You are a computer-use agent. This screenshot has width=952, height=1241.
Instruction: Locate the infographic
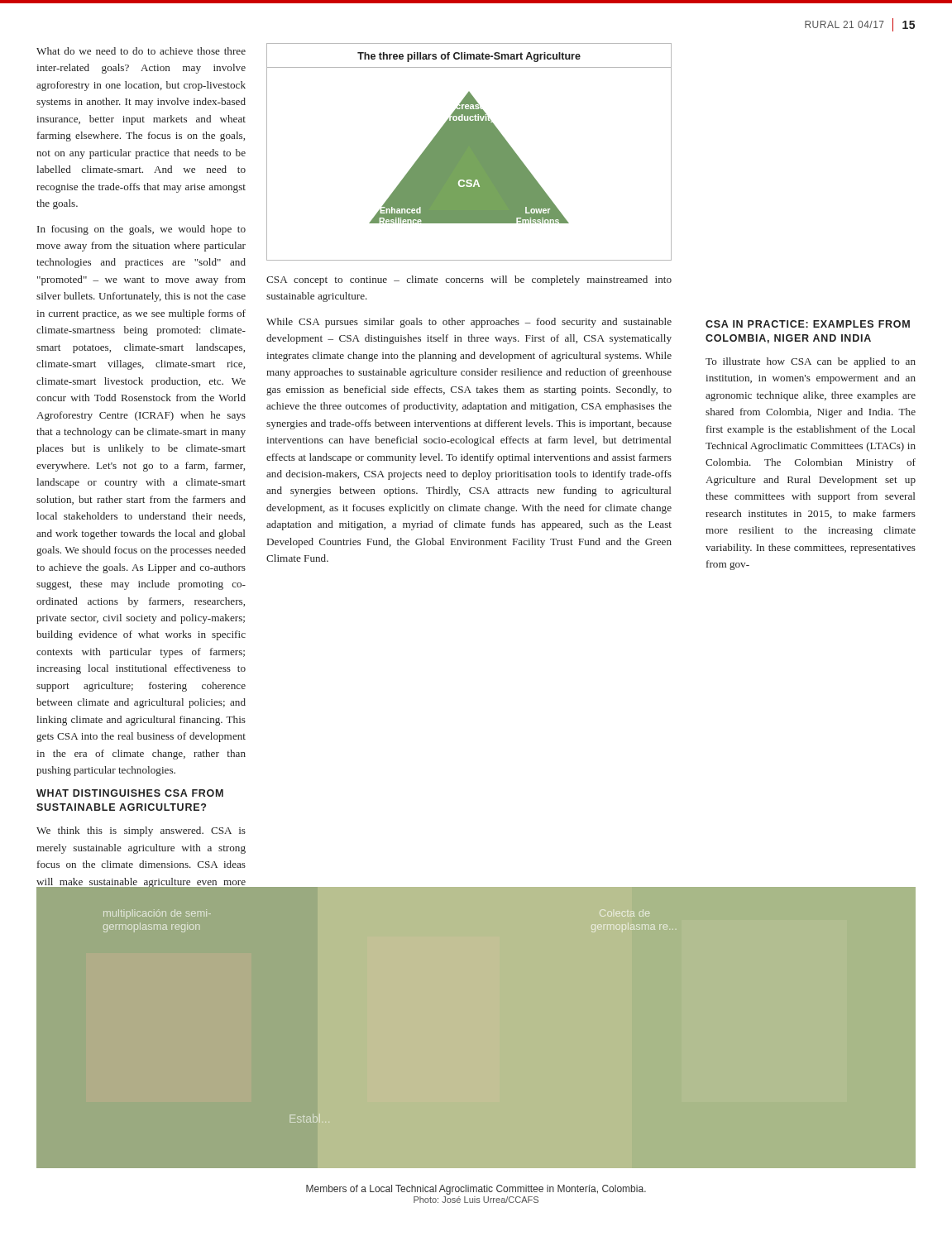coord(469,152)
